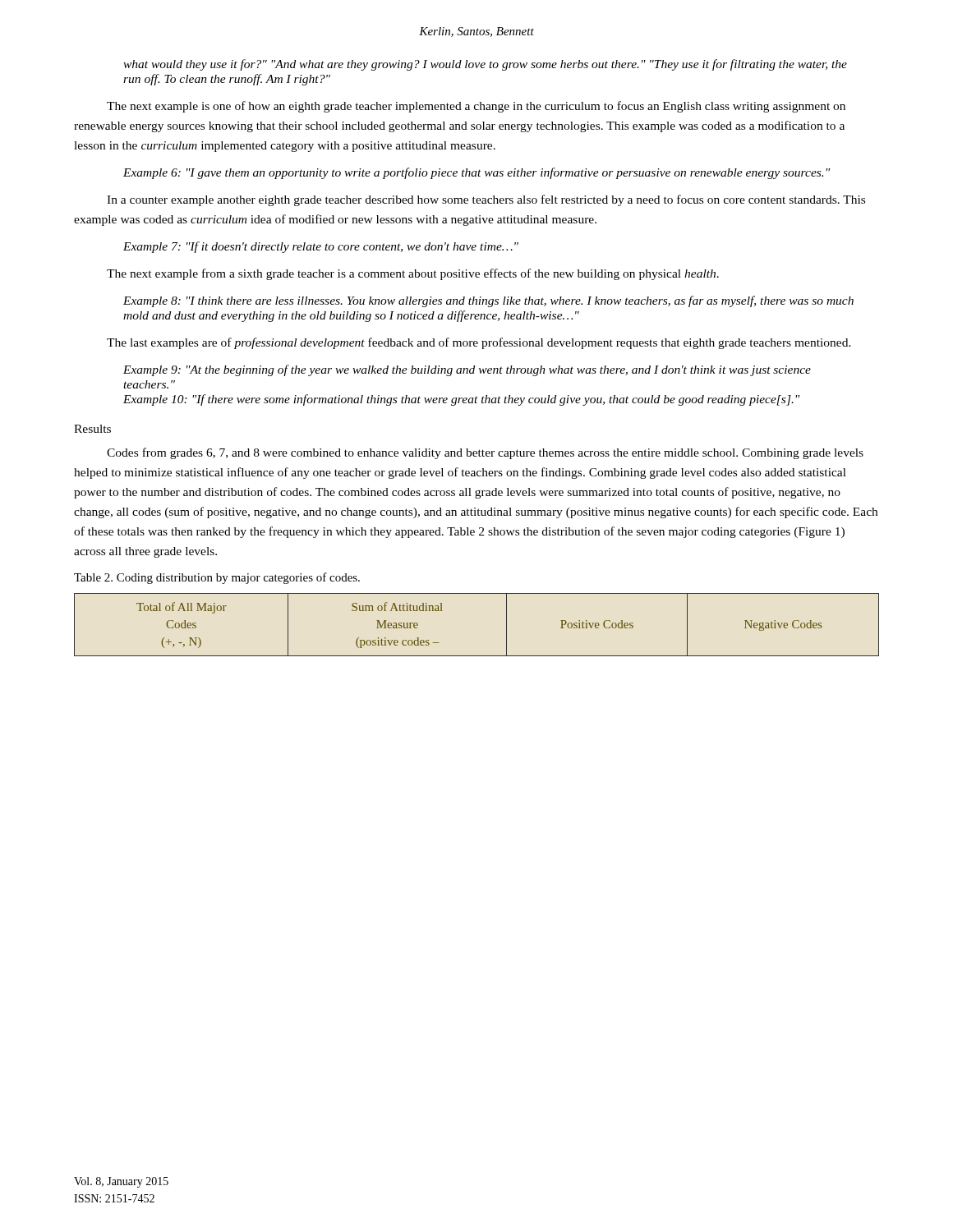Viewport: 953px width, 1232px height.
Task: Where is the passage that starts "Example 7: "If it doesn't"?
Action: pyautogui.click(x=321, y=246)
